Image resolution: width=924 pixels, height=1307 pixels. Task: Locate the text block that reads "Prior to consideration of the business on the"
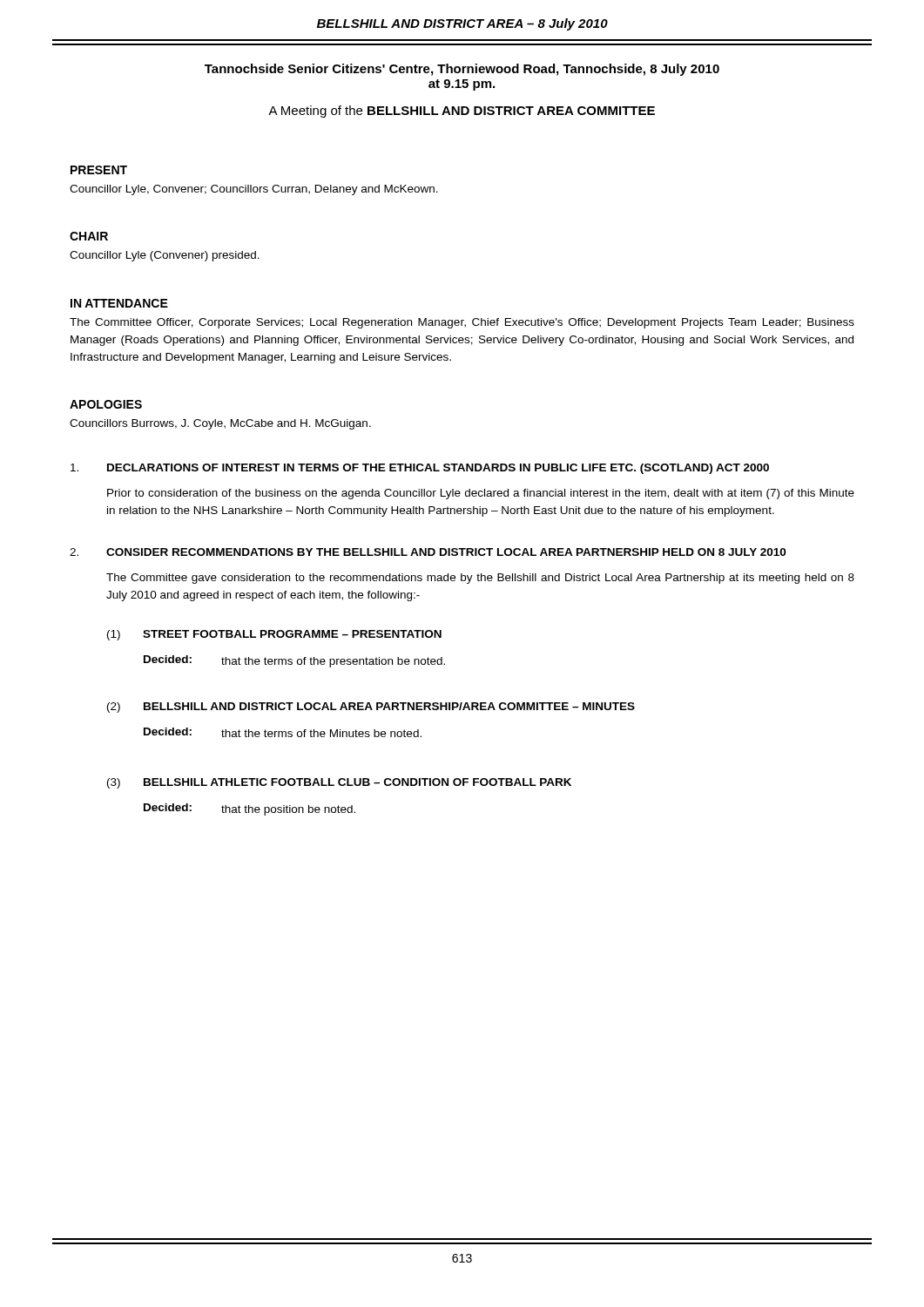pos(480,501)
